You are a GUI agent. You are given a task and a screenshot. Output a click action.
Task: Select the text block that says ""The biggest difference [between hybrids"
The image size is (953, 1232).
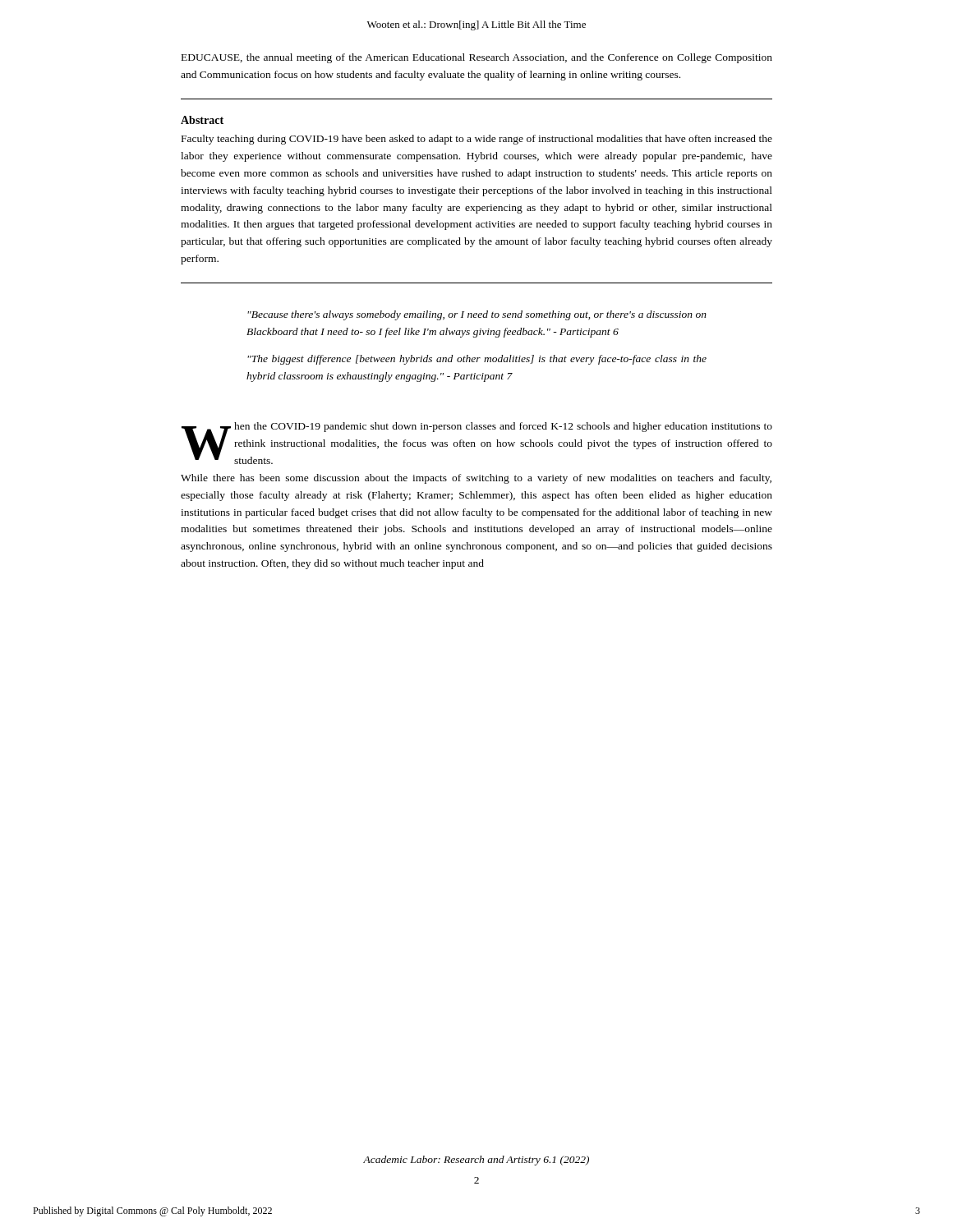(x=476, y=367)
